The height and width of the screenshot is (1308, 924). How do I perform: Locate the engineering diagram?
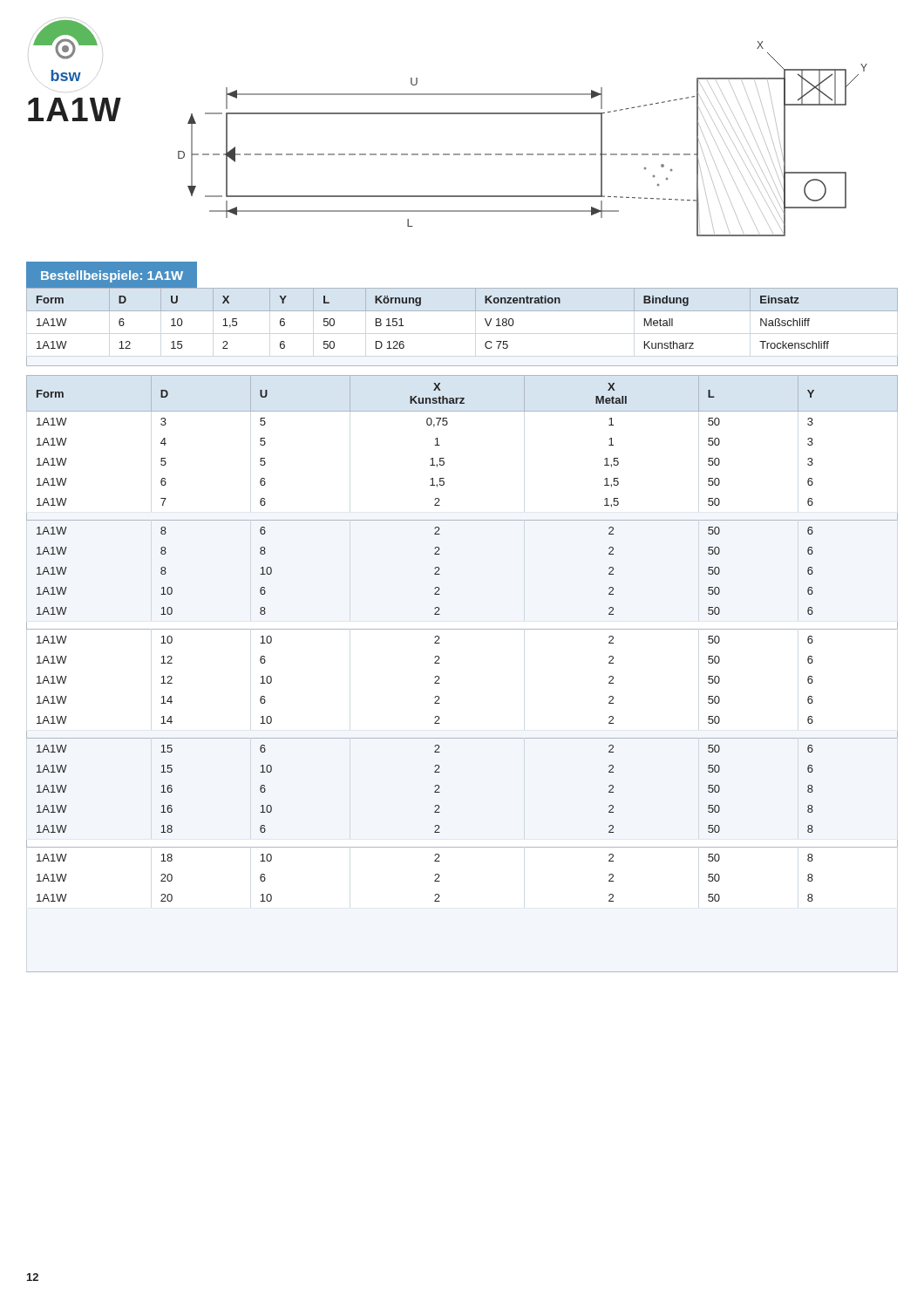[497, 139]
